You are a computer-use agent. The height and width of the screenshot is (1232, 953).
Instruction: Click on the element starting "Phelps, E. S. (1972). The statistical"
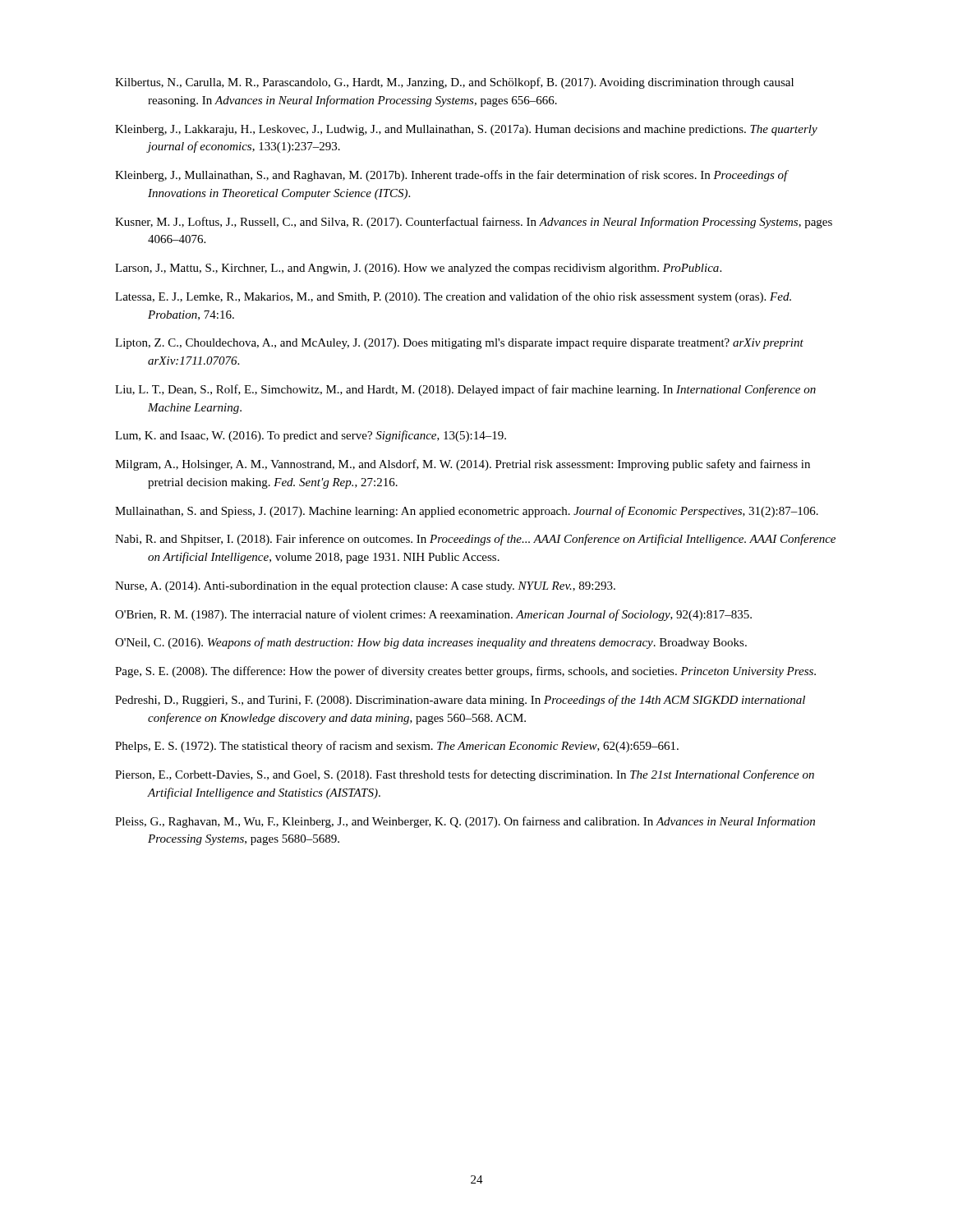pos(397,746)
